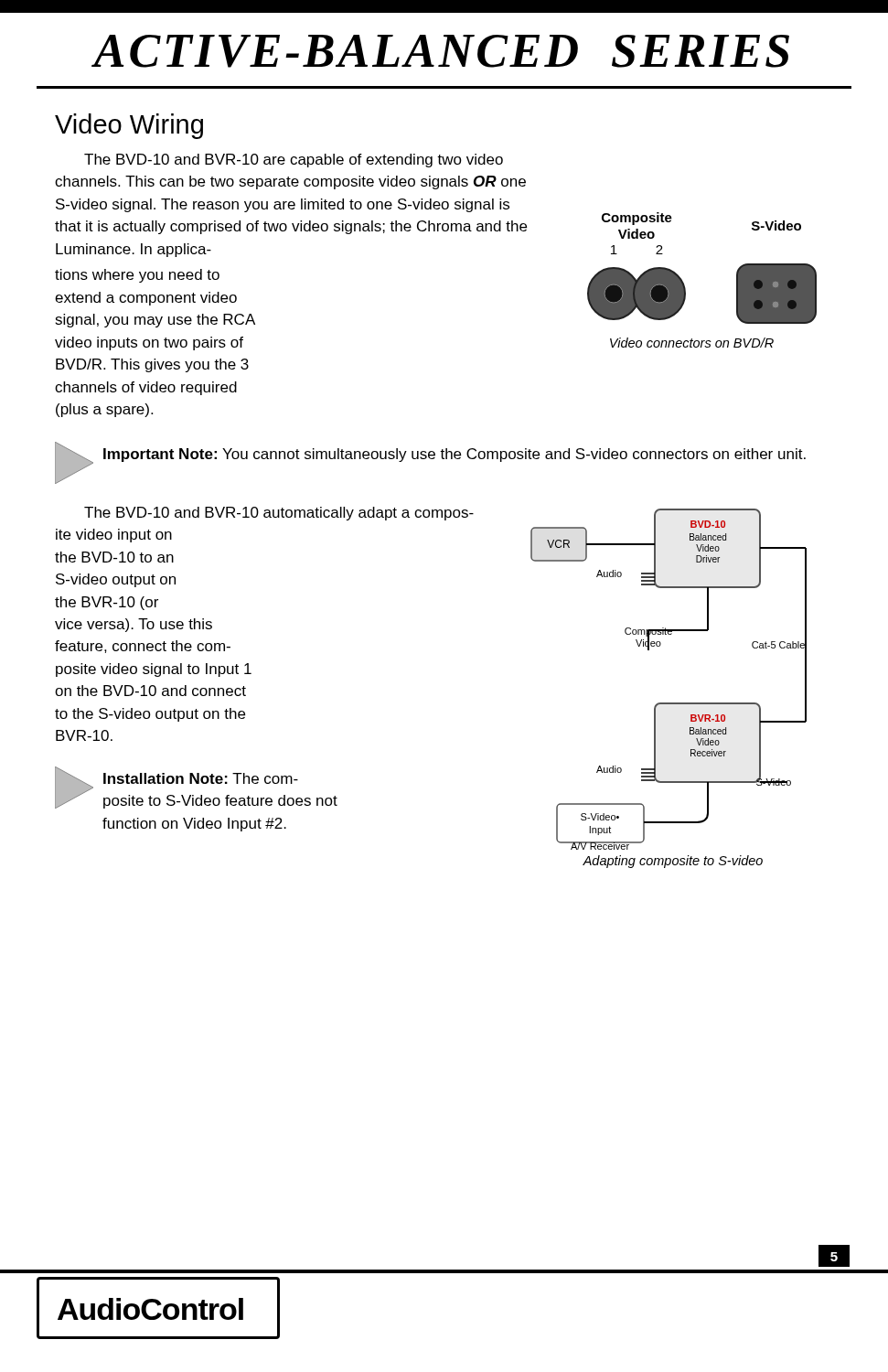Find the title that reads "ACTIVE-BALANCED SERIES"

[444, 51]
